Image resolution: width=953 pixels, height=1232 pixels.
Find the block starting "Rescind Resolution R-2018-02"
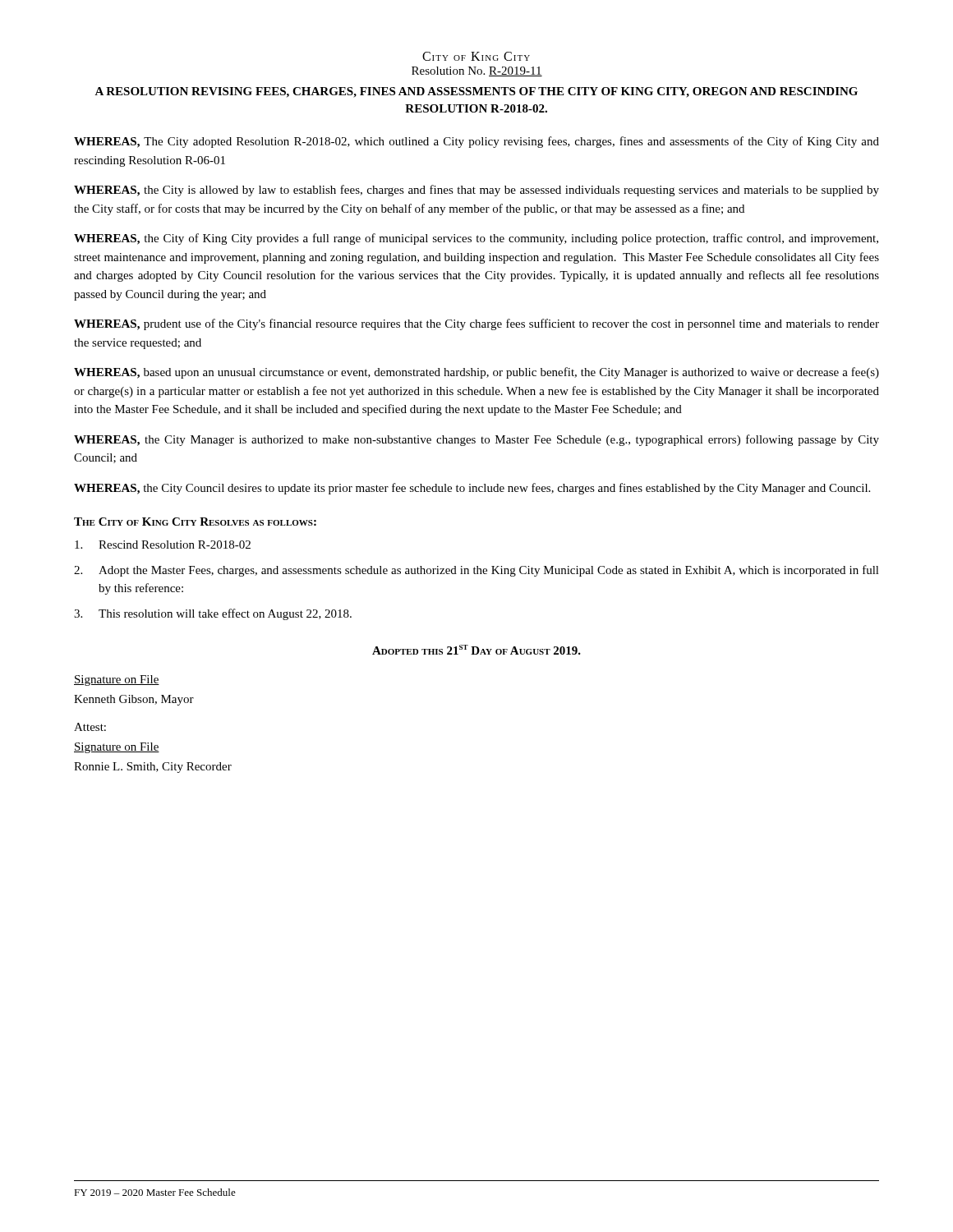163,545
